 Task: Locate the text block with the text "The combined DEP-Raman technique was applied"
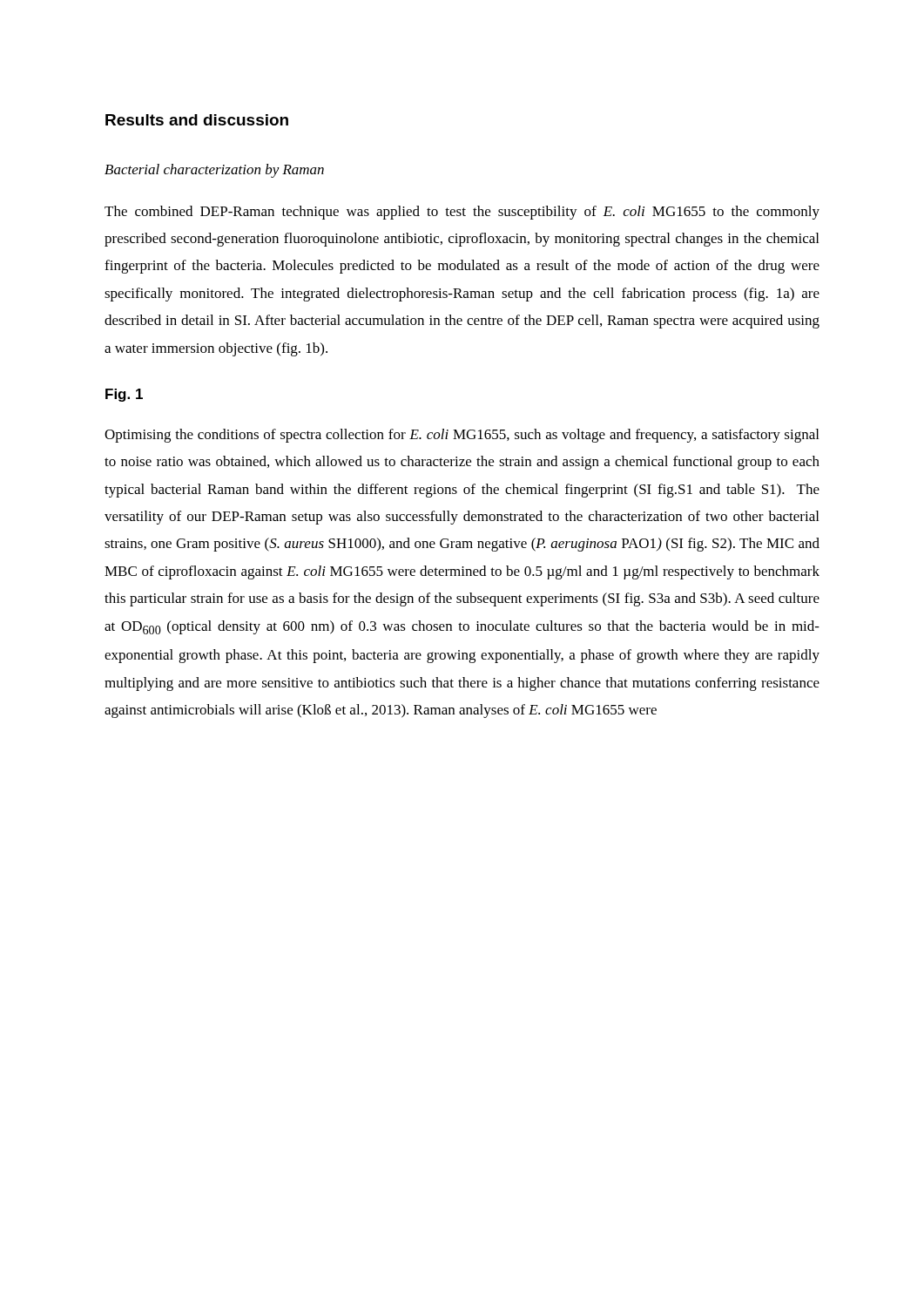pos(462,280)
